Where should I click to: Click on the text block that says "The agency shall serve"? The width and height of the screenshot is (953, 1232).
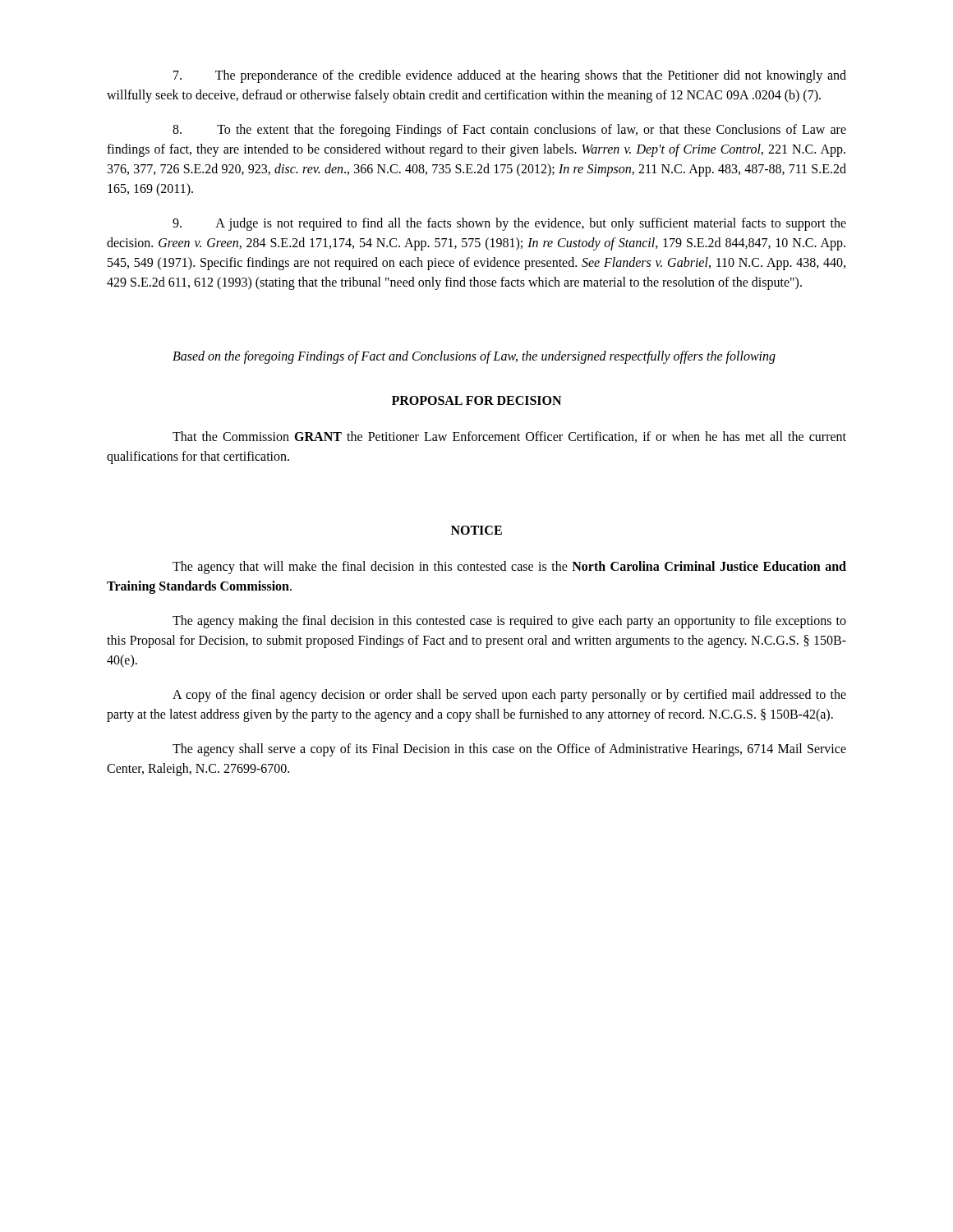tap(476, 758)
